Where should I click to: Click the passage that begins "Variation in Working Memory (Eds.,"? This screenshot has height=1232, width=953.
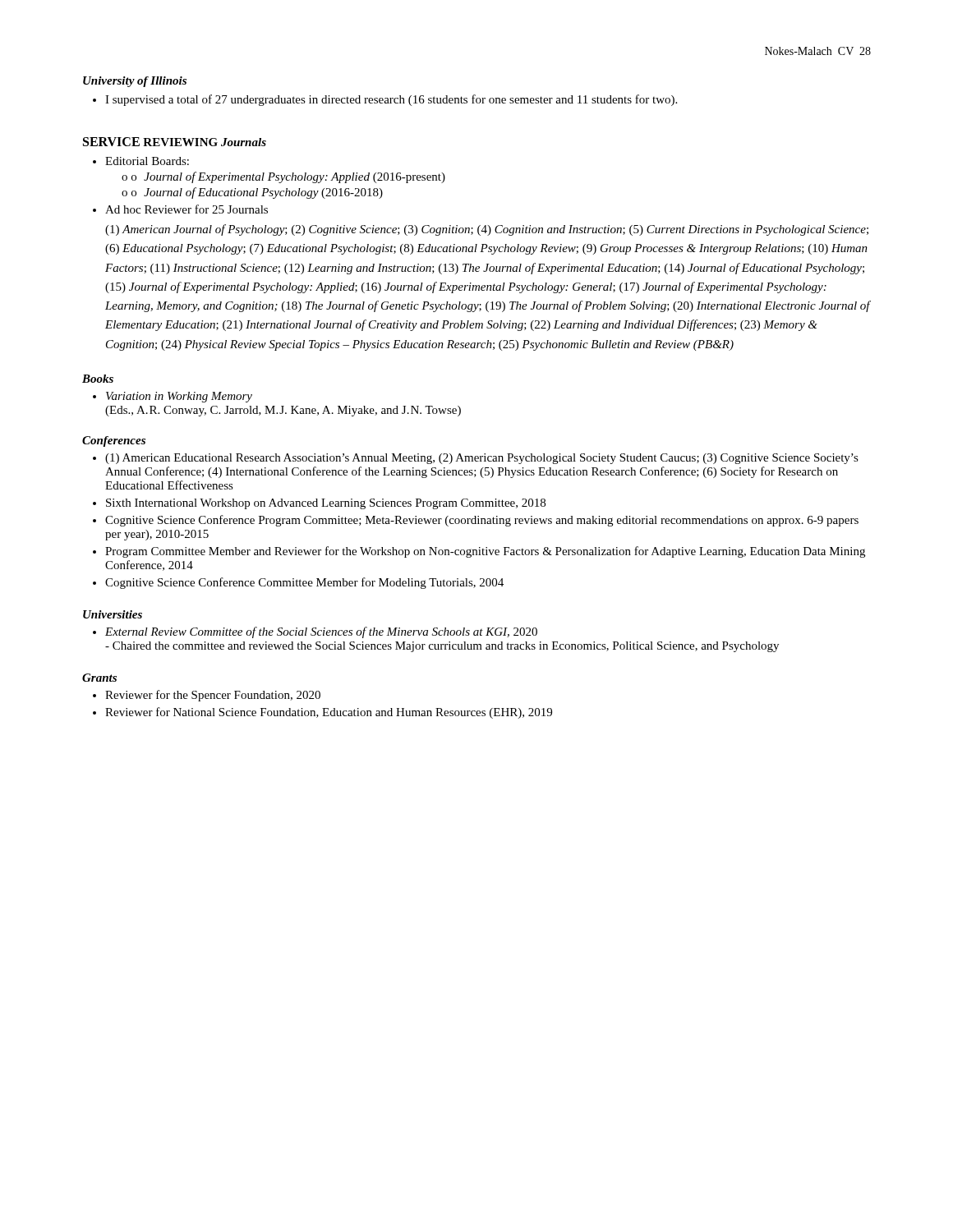pyautogui.click(x=173, y=397)
